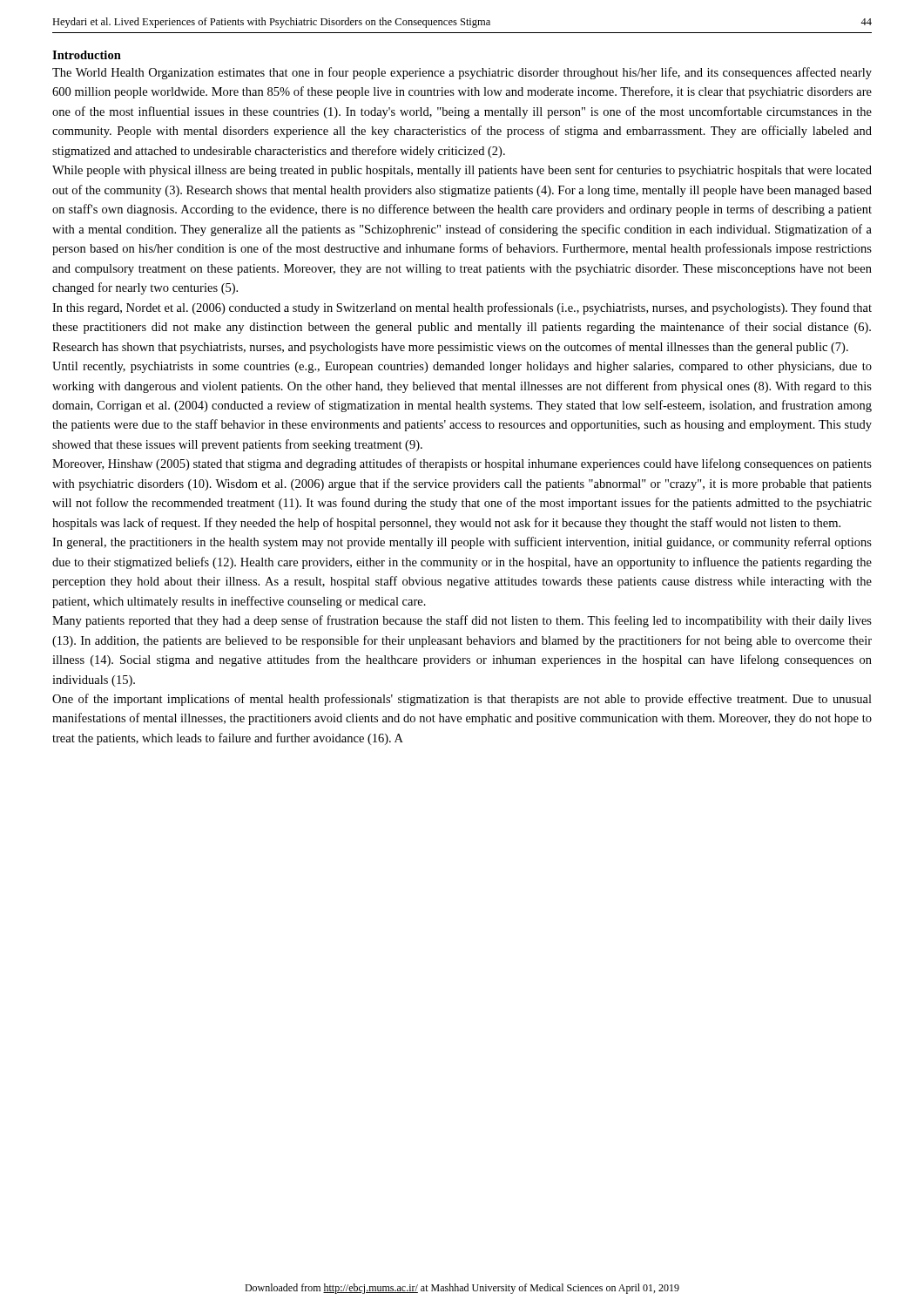Find the text block containing "One of the important implications of"

tap(462, 718)
